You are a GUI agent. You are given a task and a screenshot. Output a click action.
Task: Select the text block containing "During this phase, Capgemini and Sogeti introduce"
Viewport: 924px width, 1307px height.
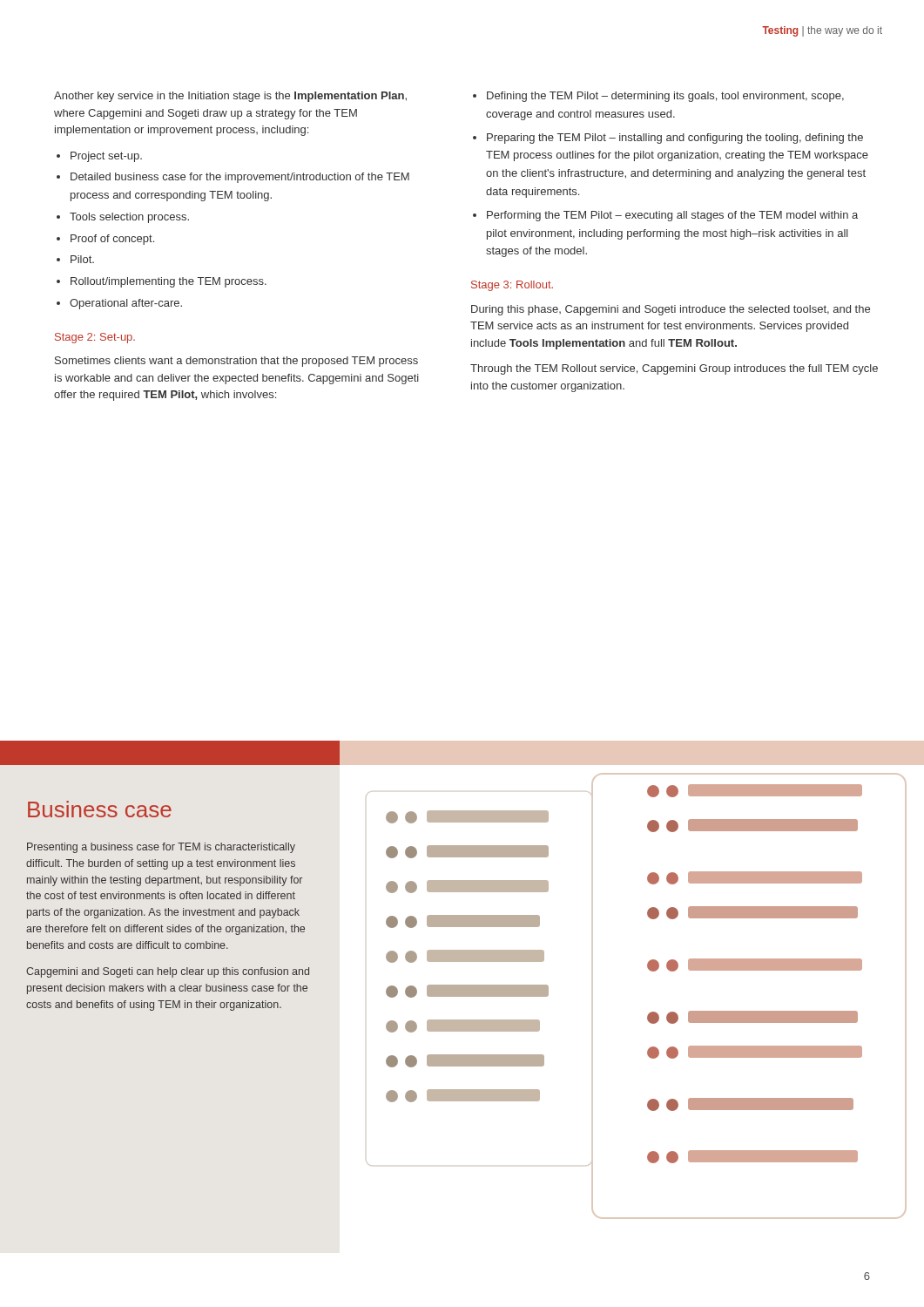[675, 326]
